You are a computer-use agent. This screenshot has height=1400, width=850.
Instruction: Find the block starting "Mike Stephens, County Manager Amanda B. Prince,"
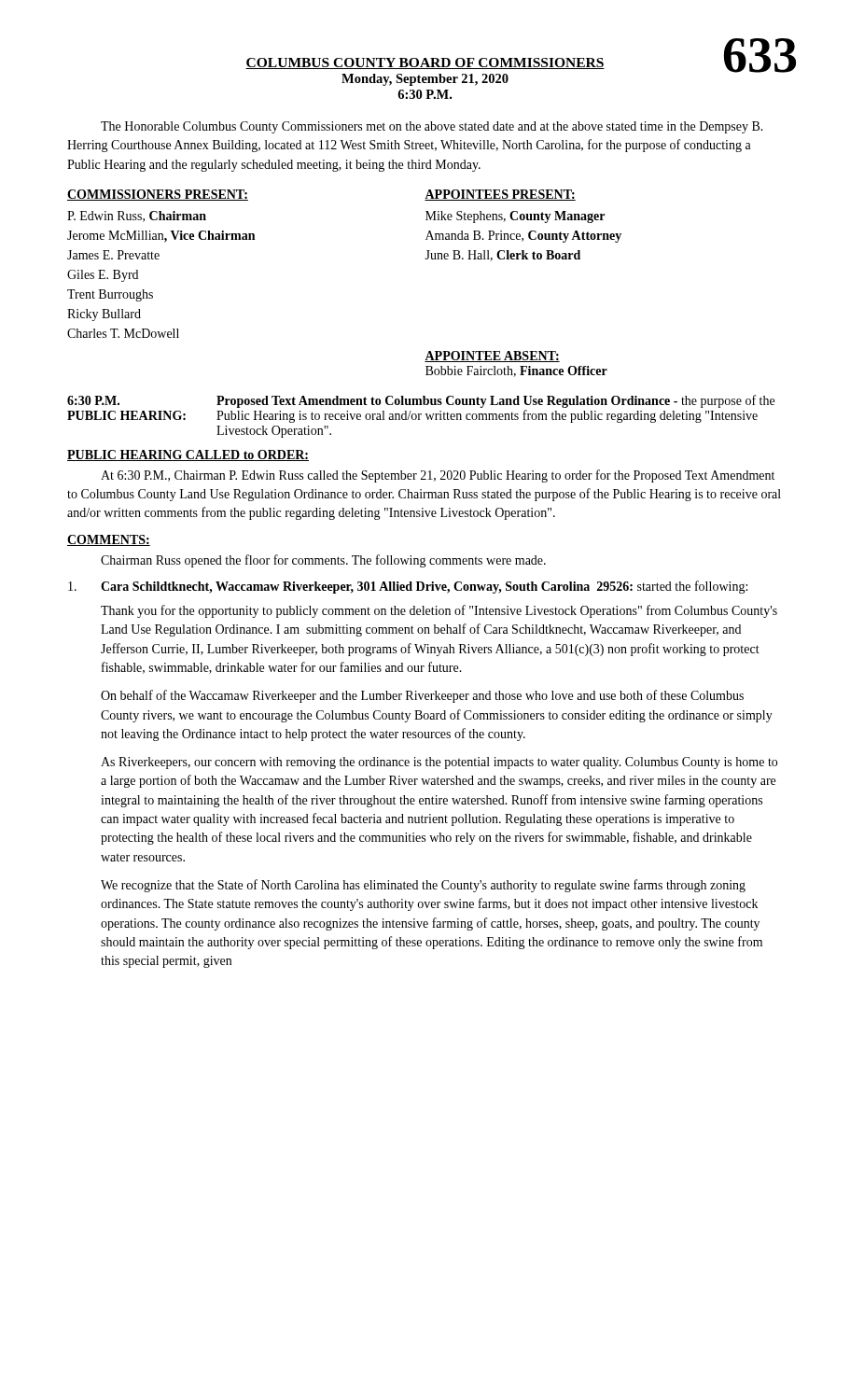point(523,236)
